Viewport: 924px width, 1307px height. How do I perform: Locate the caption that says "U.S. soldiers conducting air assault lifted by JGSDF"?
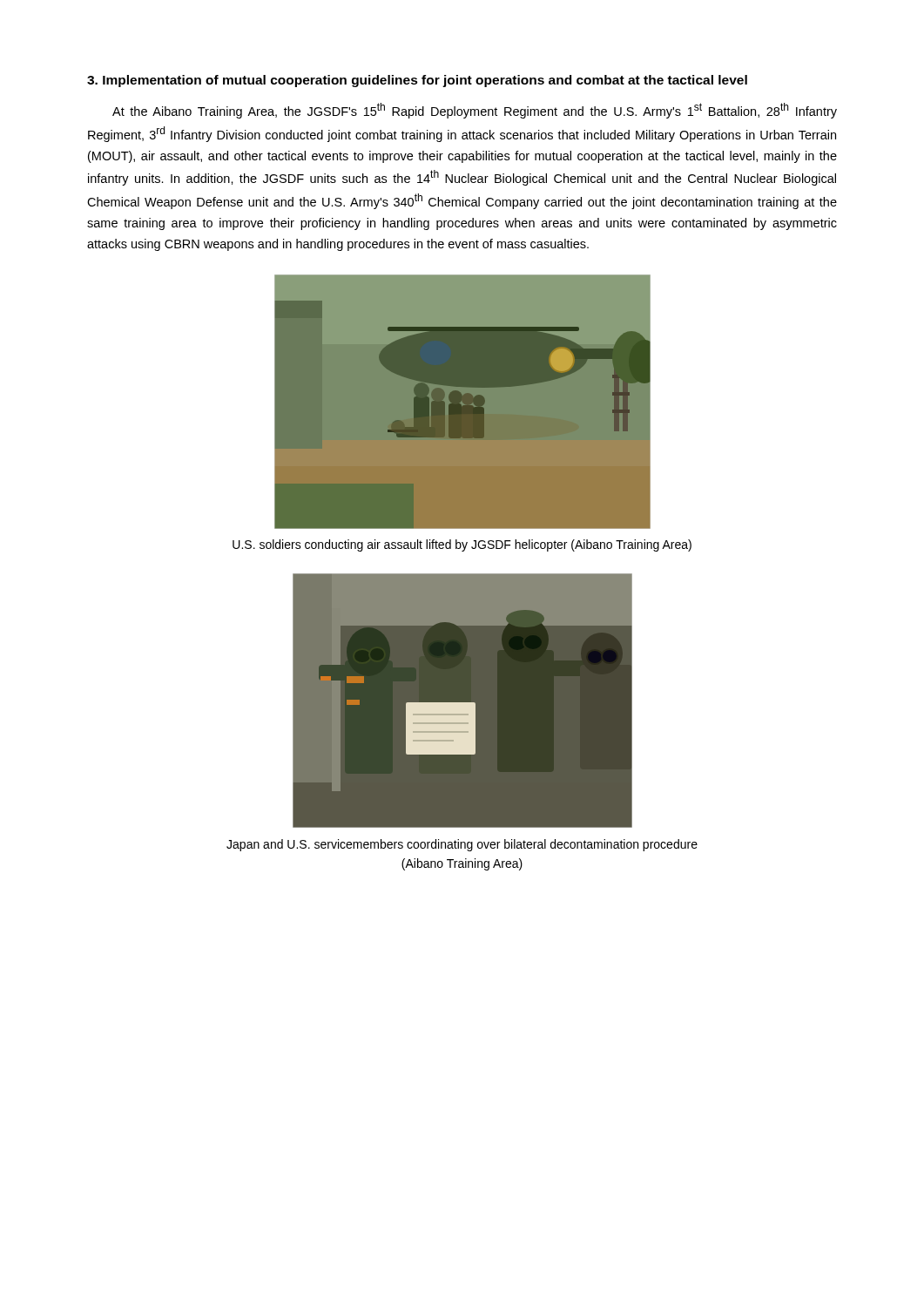click(462, 544)
